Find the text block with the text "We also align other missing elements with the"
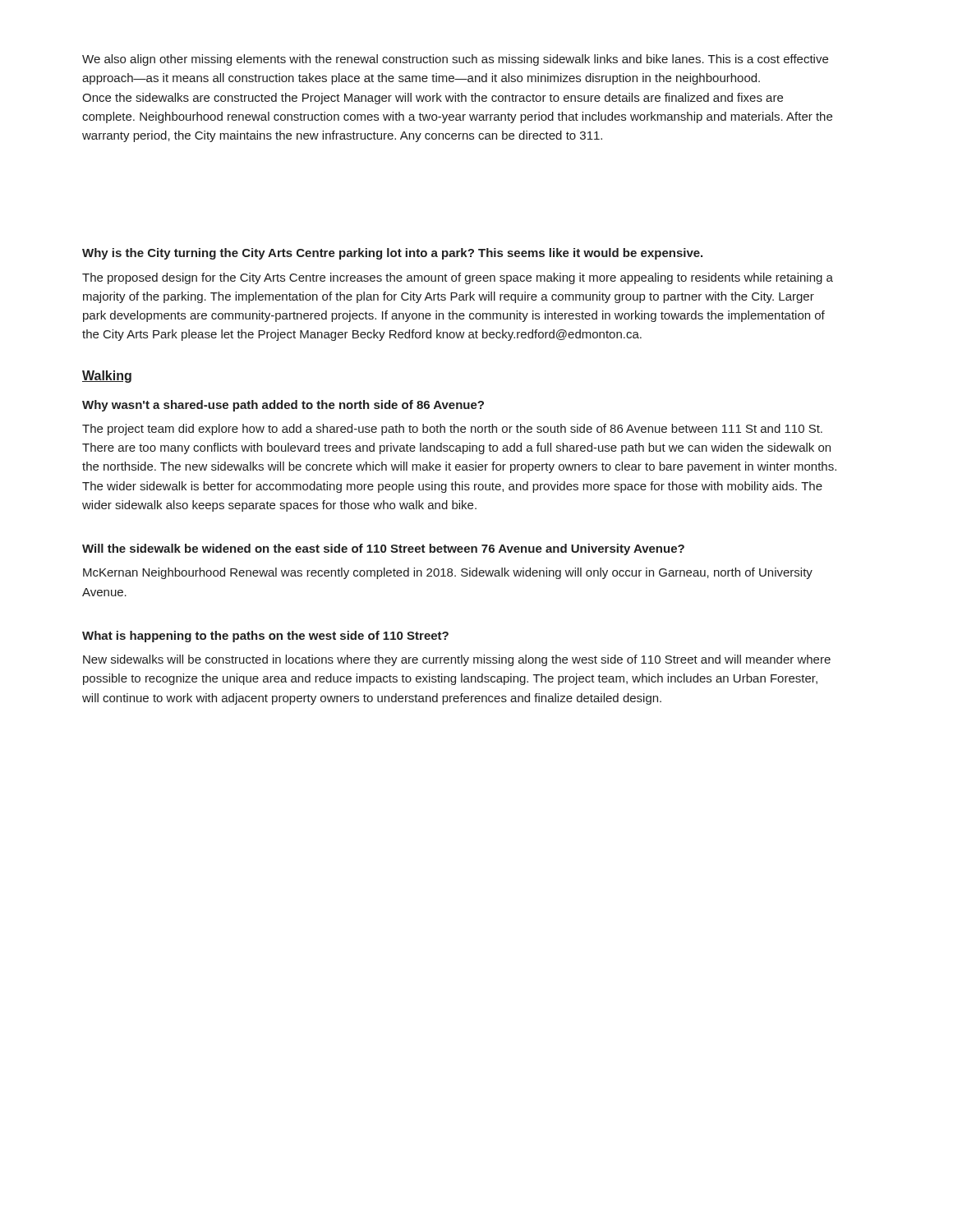This screenshot has width=953, height=1232. [455, 68]
